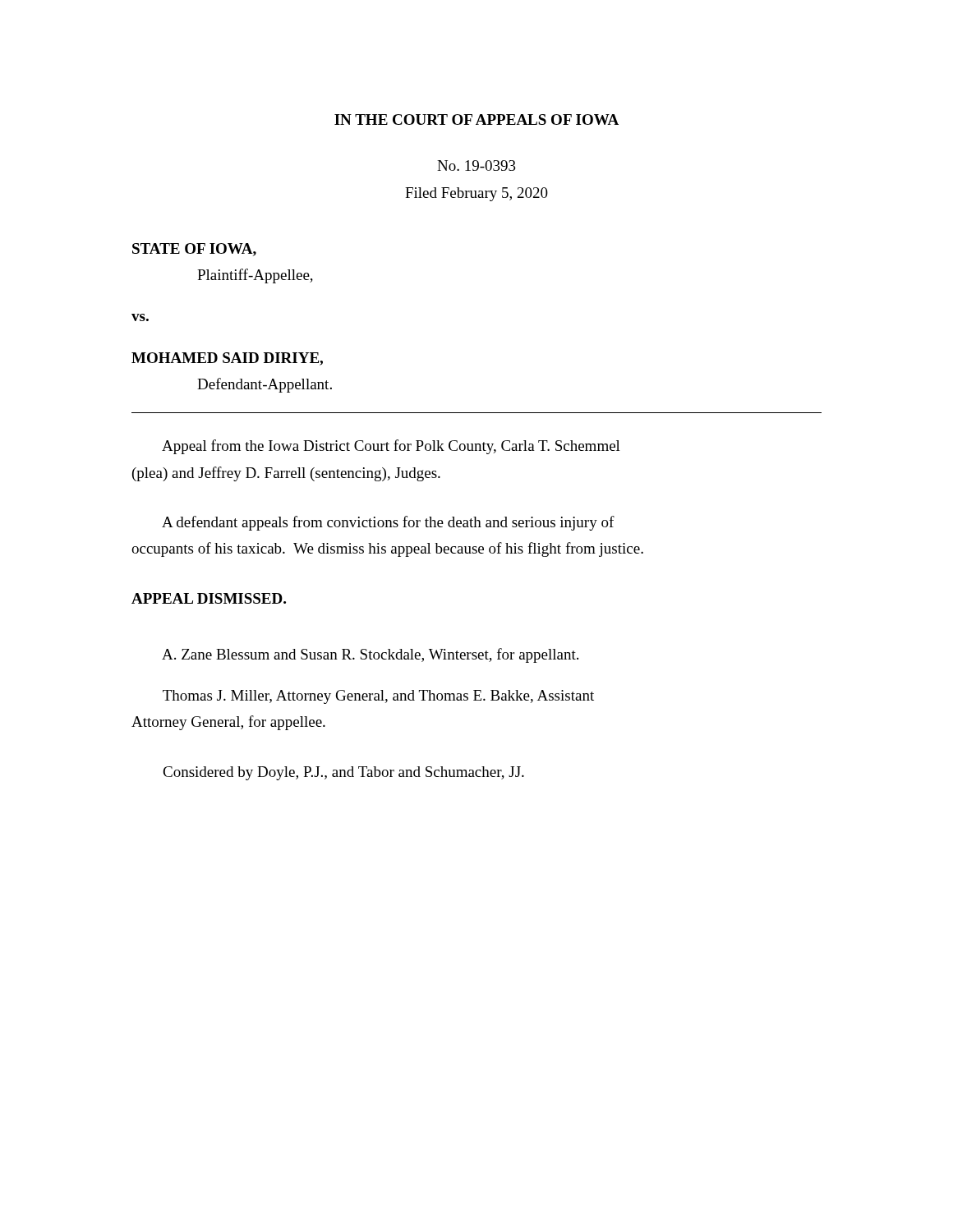
Task: Navigate to the block starting "Thomas J. Miller, Attorney General,"
Action: pos(476,709)
